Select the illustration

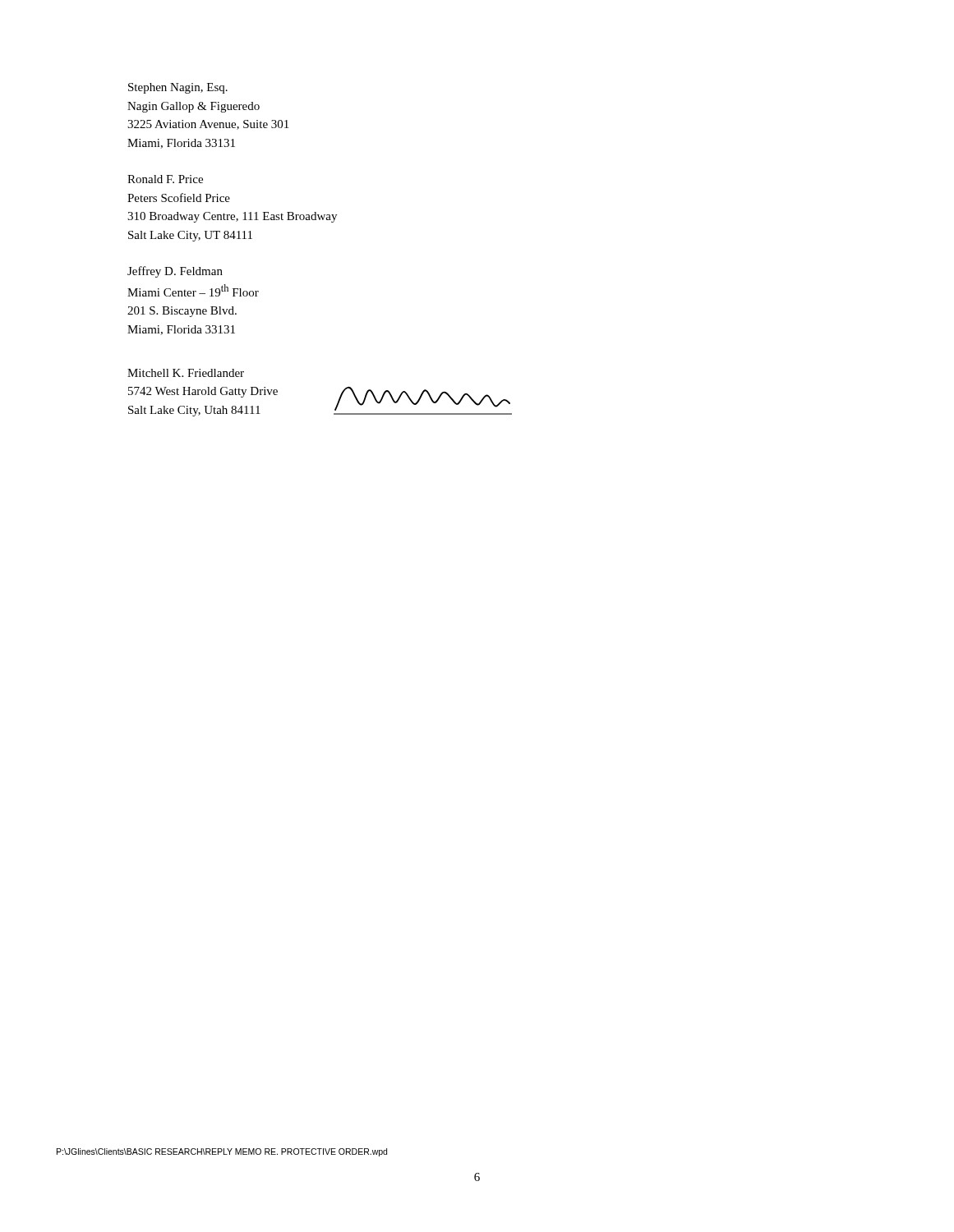click(422, 391)
